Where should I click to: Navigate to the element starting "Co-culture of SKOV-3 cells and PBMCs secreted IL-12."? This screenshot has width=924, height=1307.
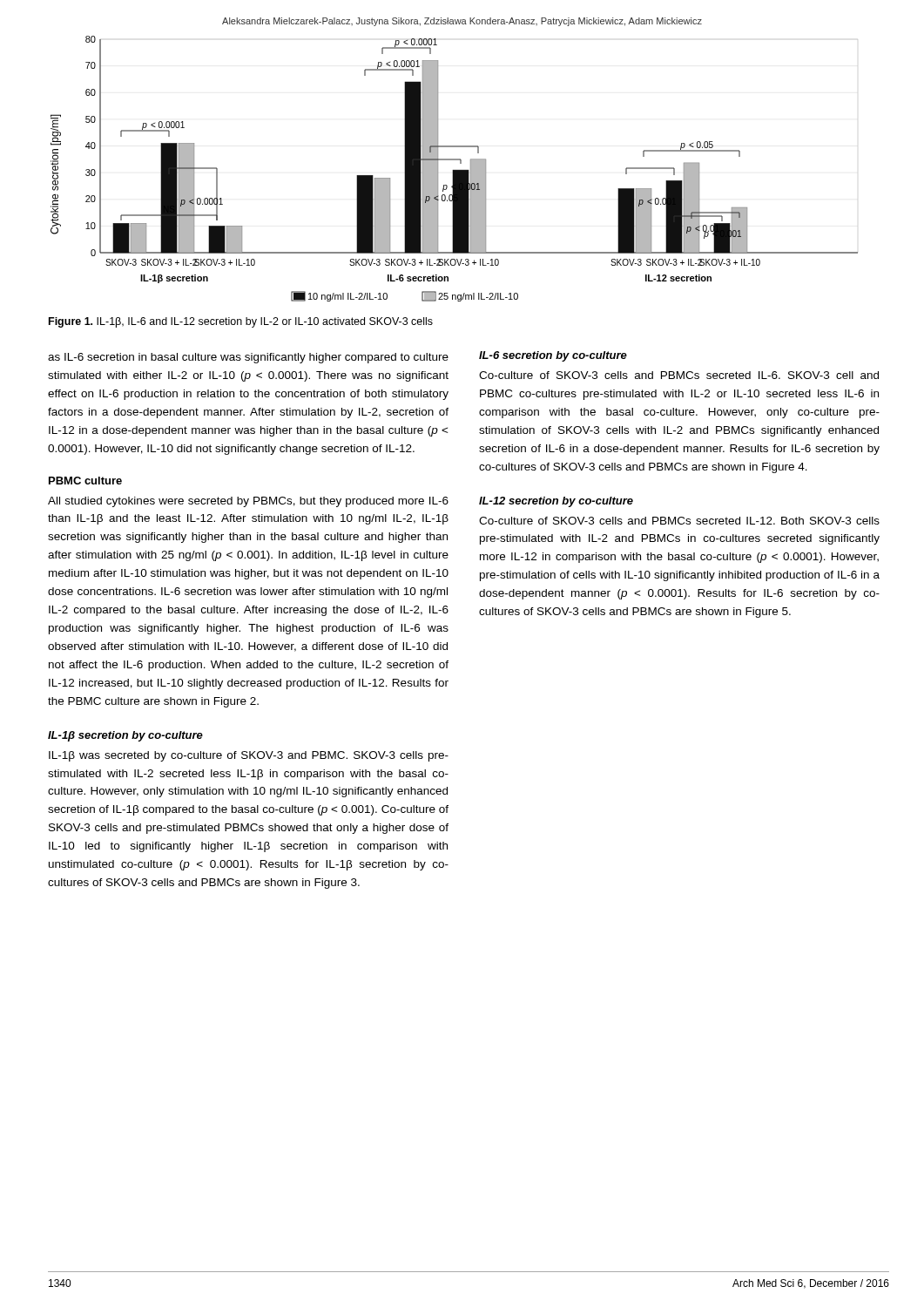[679, 566]
